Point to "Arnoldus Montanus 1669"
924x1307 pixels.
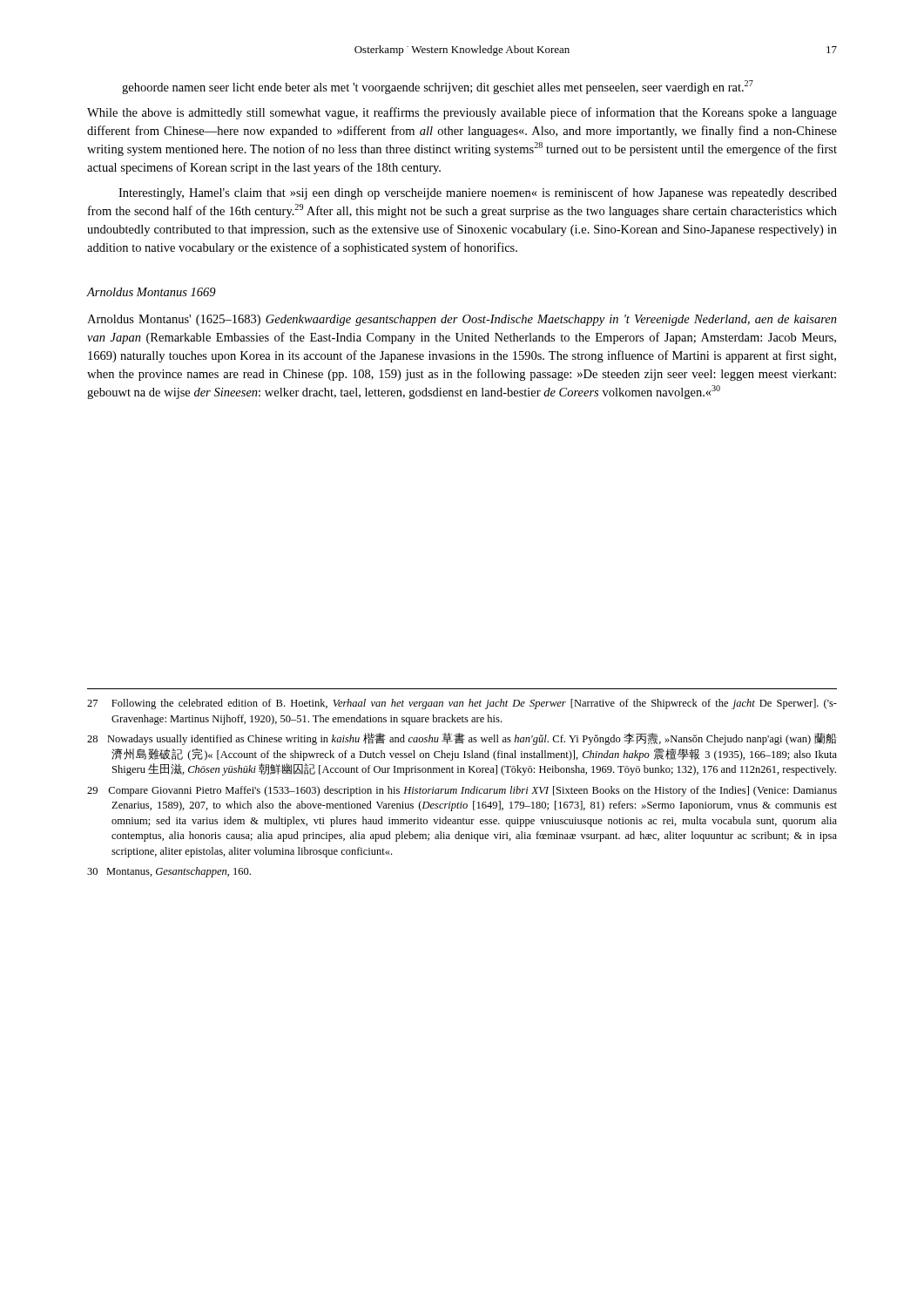[x=151, y=292]
